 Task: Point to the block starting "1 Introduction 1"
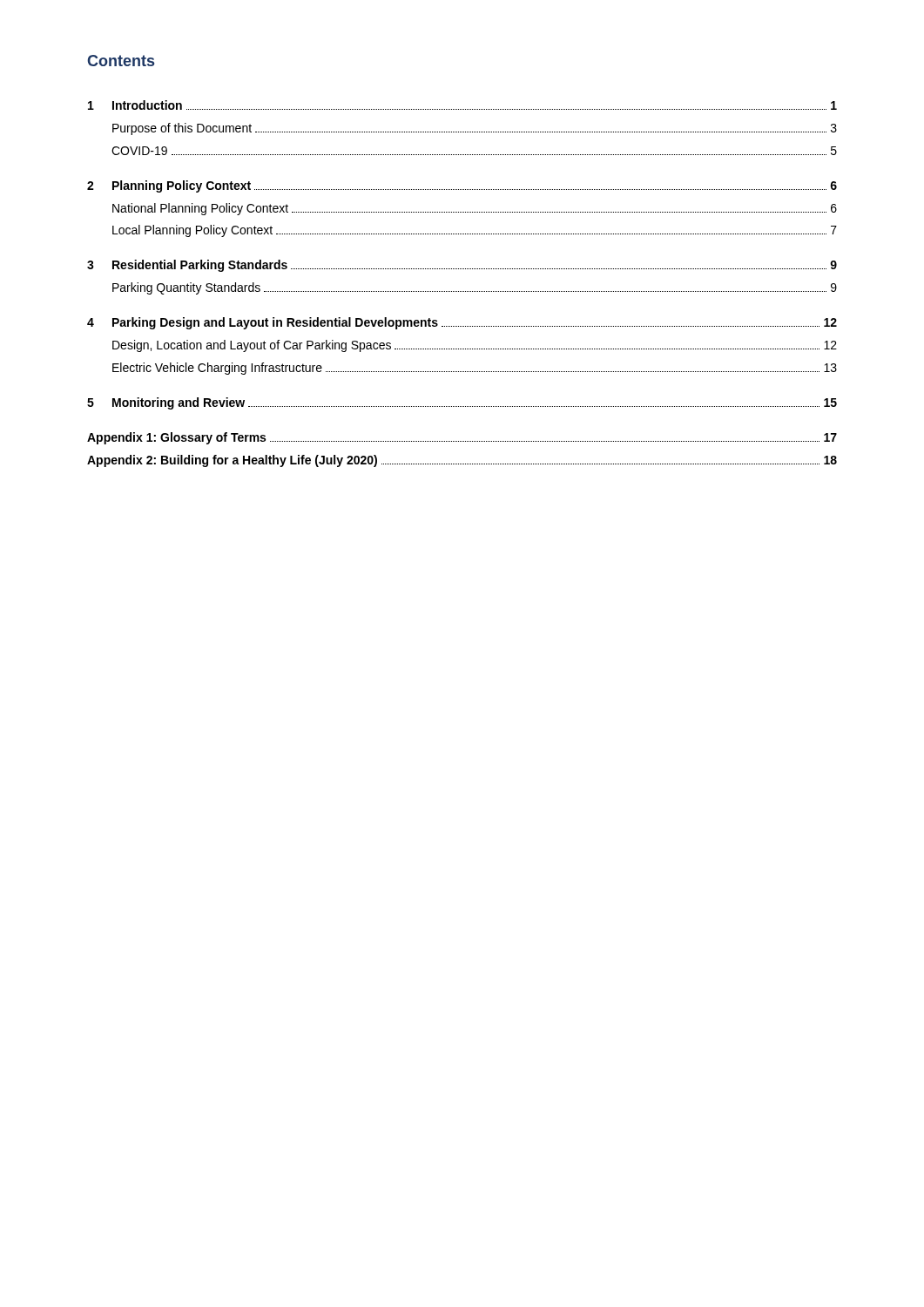(x=462, y=106)
